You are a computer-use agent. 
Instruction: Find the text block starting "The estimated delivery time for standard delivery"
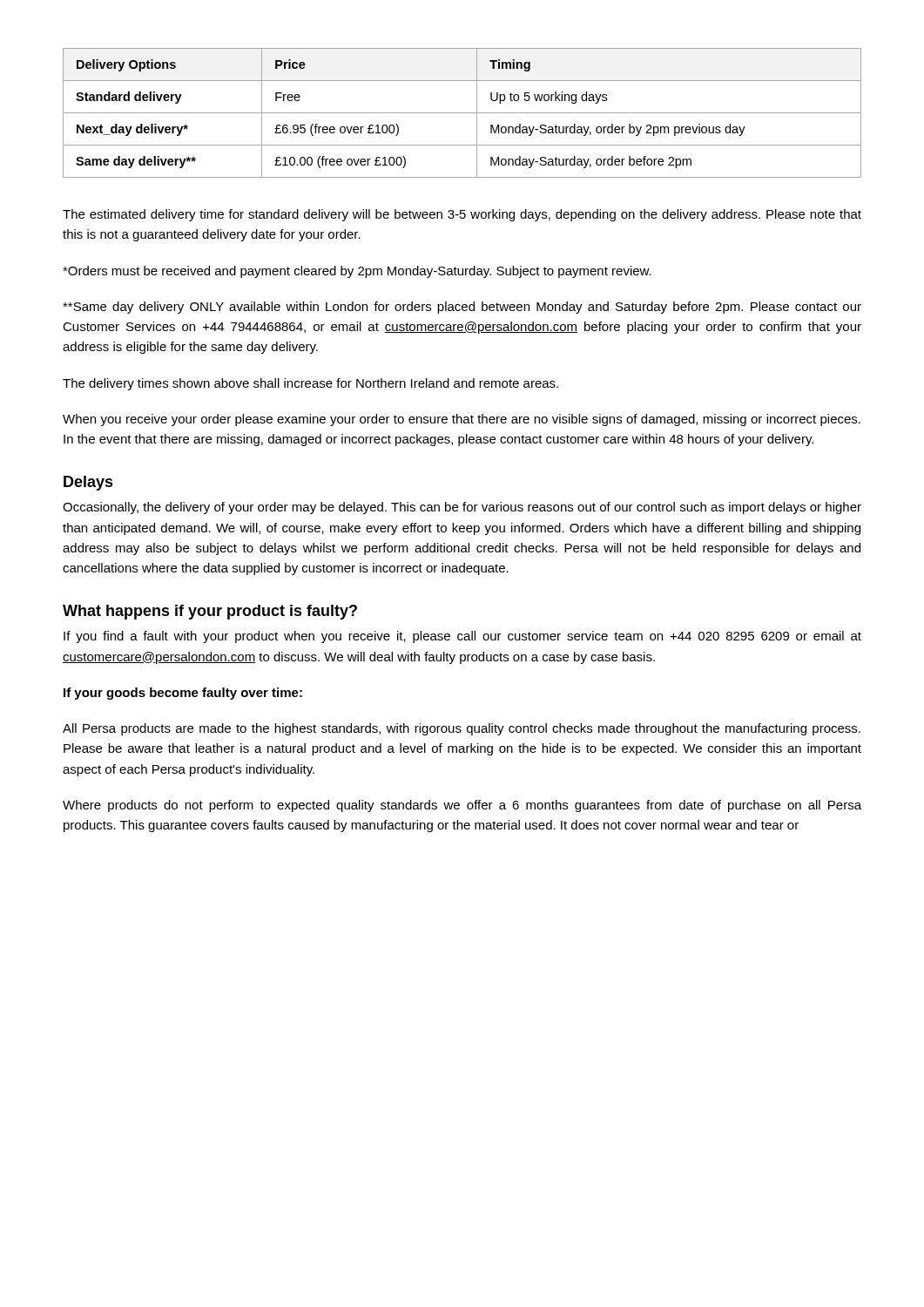[x=462, y=224]
